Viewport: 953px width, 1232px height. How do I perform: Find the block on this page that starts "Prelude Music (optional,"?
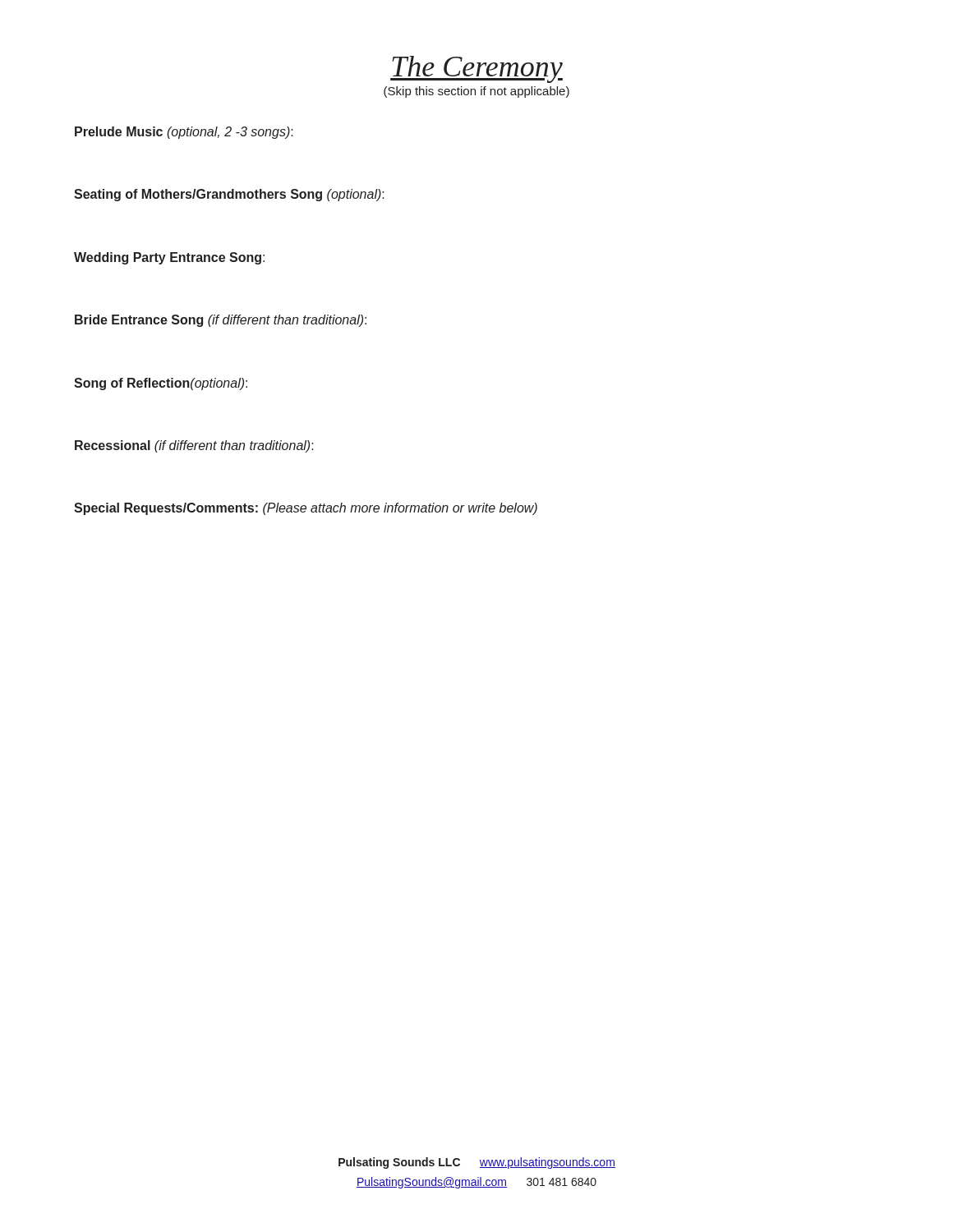(x=184, y=132)
